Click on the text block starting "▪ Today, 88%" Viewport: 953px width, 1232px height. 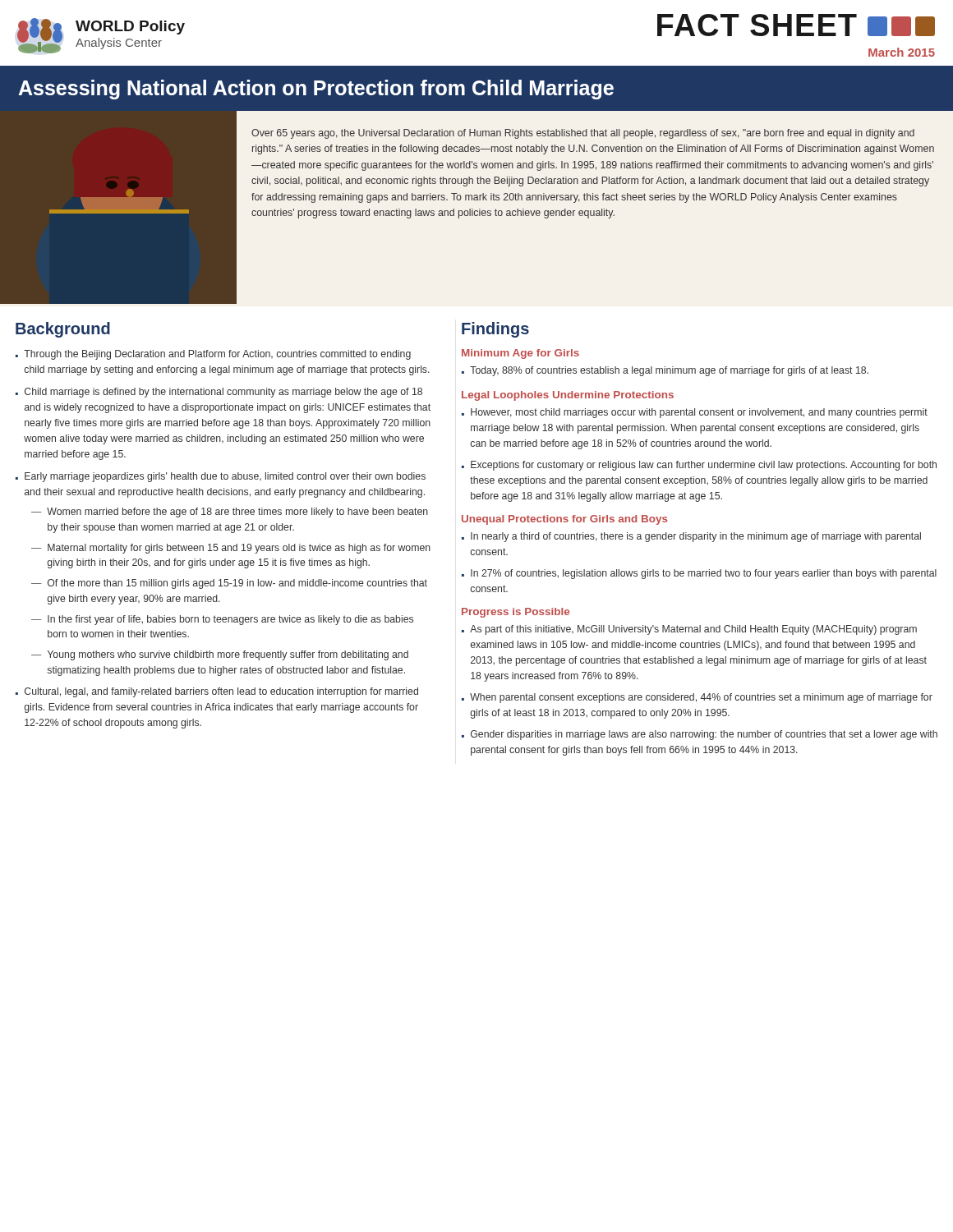tap(665, 372)
